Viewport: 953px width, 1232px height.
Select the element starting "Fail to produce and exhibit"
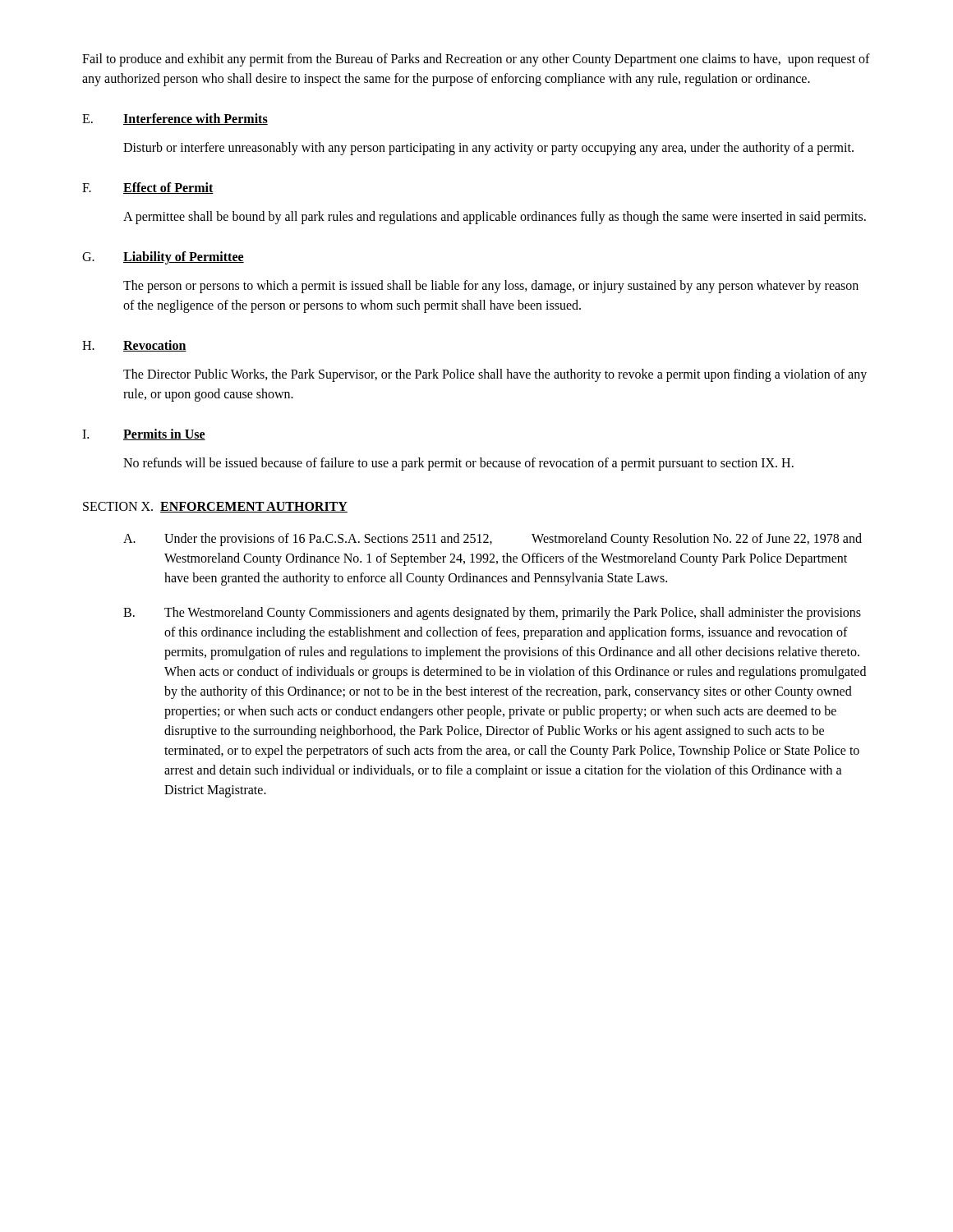coord(476,69)
